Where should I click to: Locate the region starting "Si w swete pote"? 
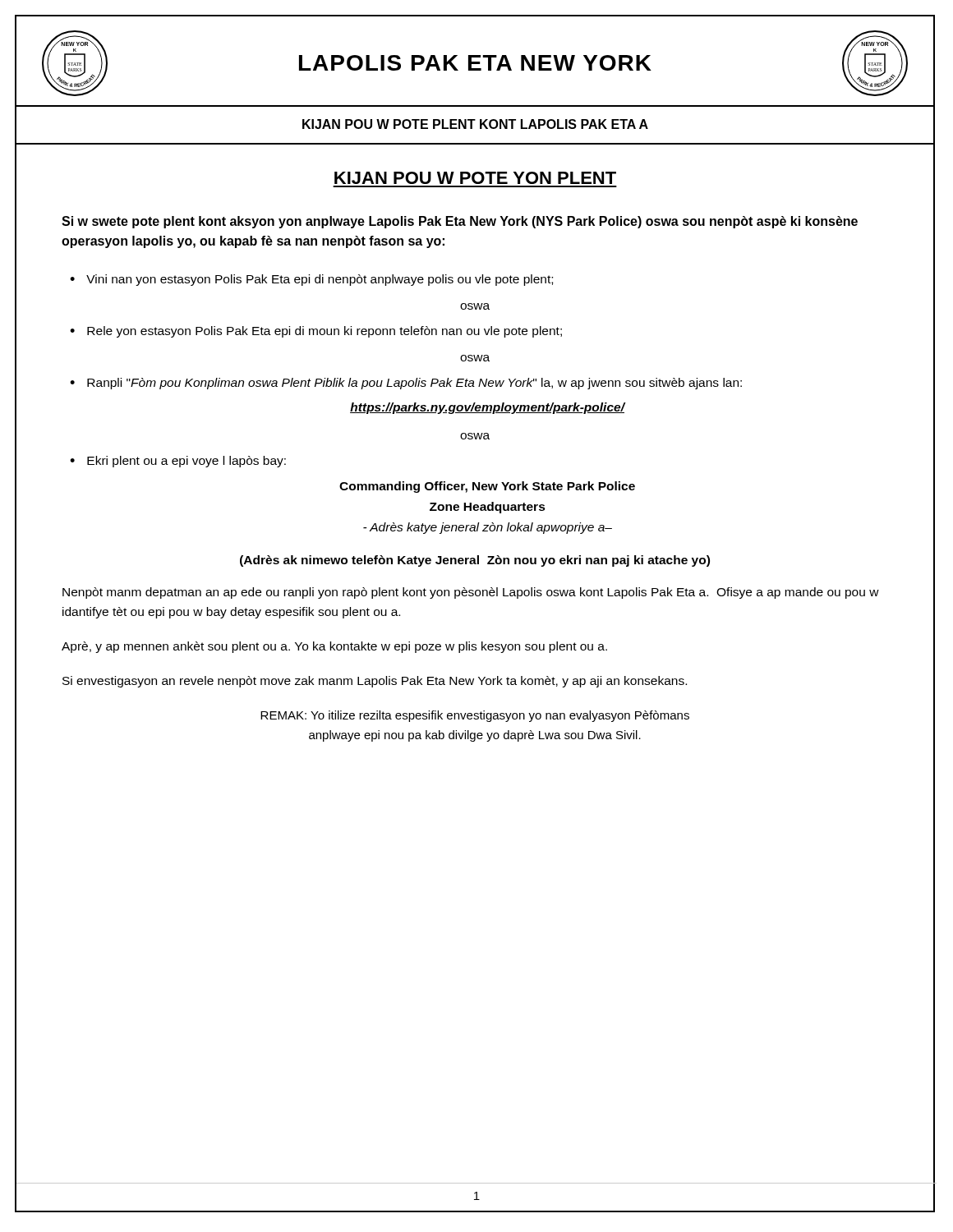coord(460,231)
